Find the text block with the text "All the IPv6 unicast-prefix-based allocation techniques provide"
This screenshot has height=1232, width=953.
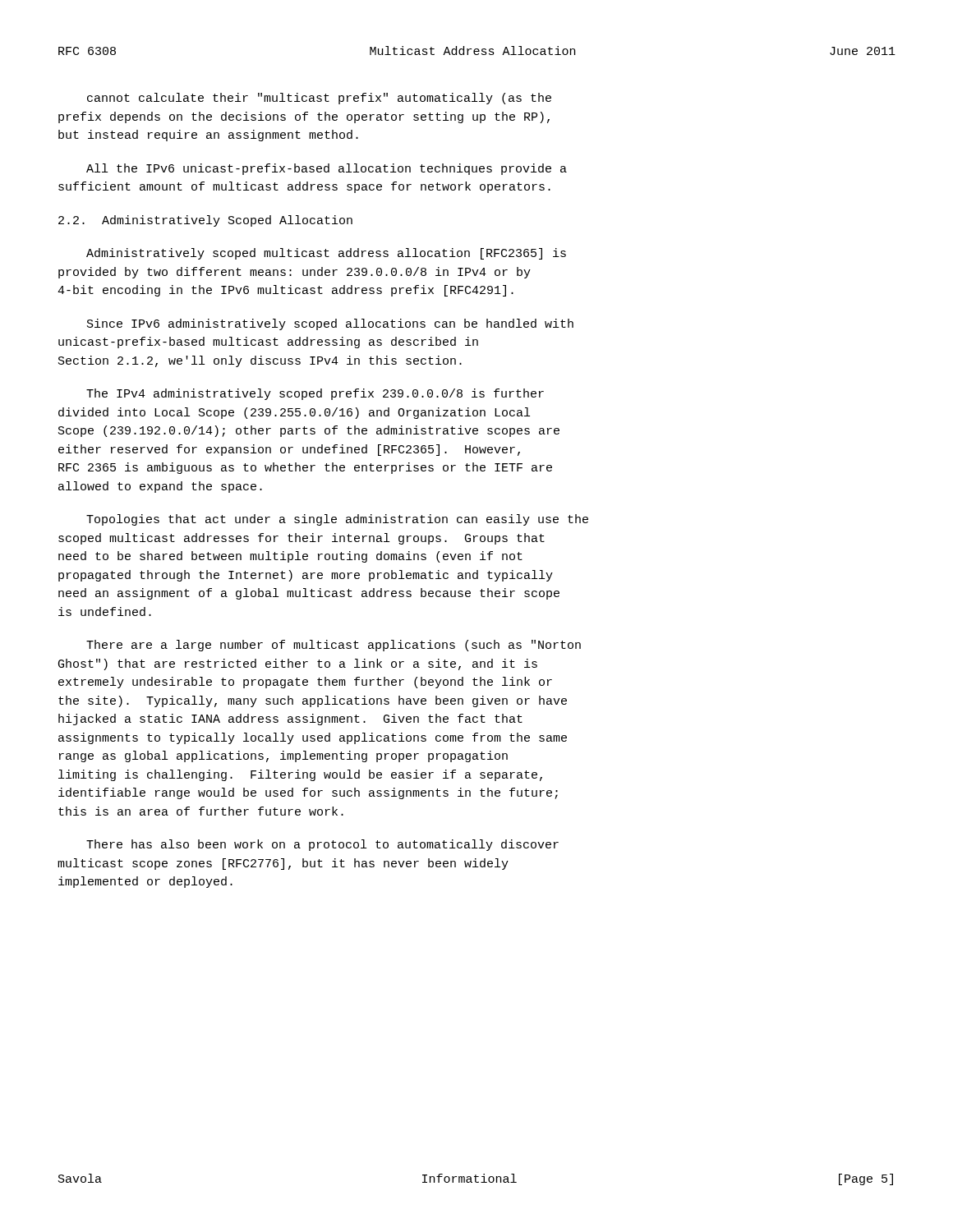click(312, 178)
